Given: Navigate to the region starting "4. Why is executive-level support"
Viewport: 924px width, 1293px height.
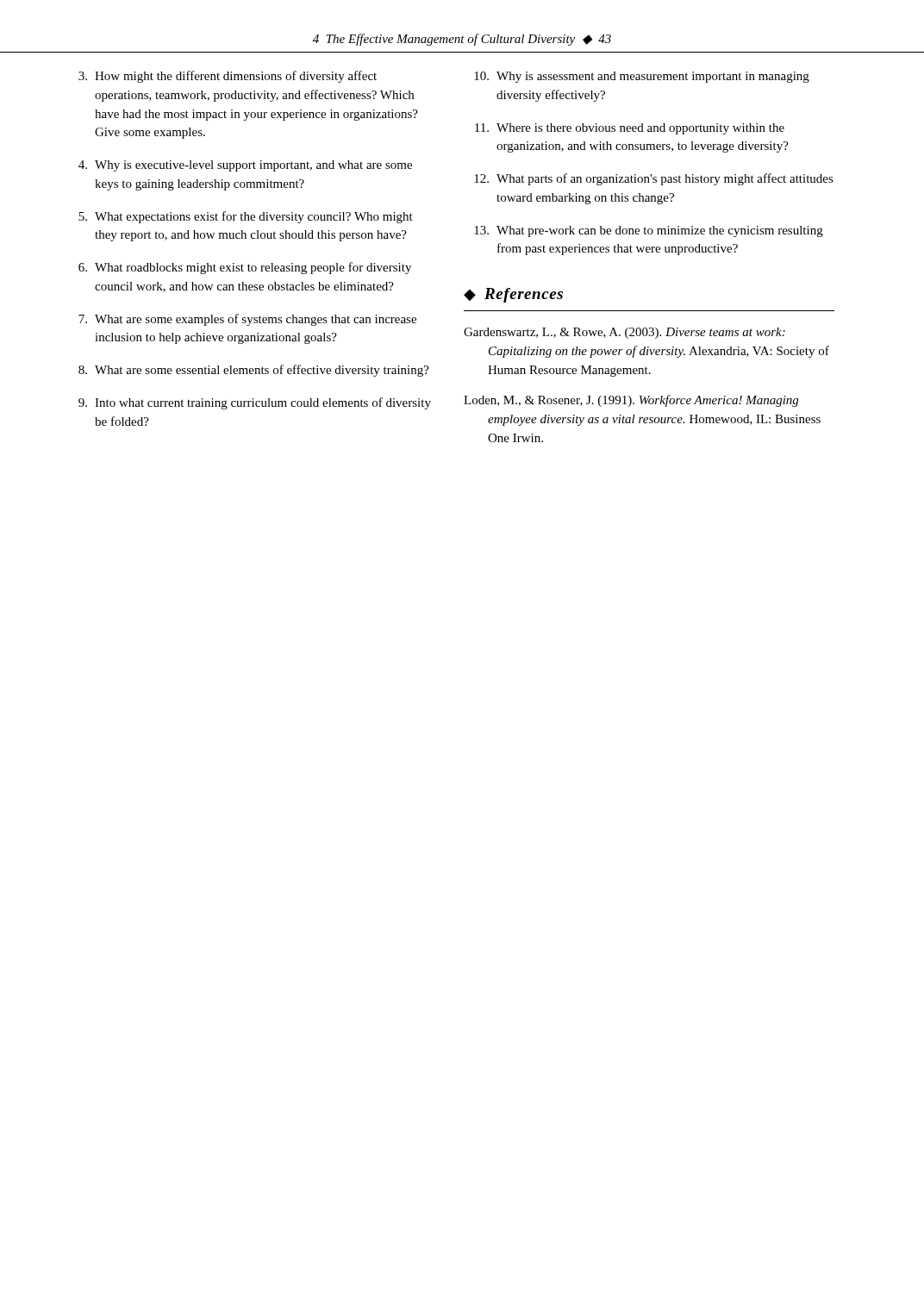Looking at the screenshot, I should point(247,175).
